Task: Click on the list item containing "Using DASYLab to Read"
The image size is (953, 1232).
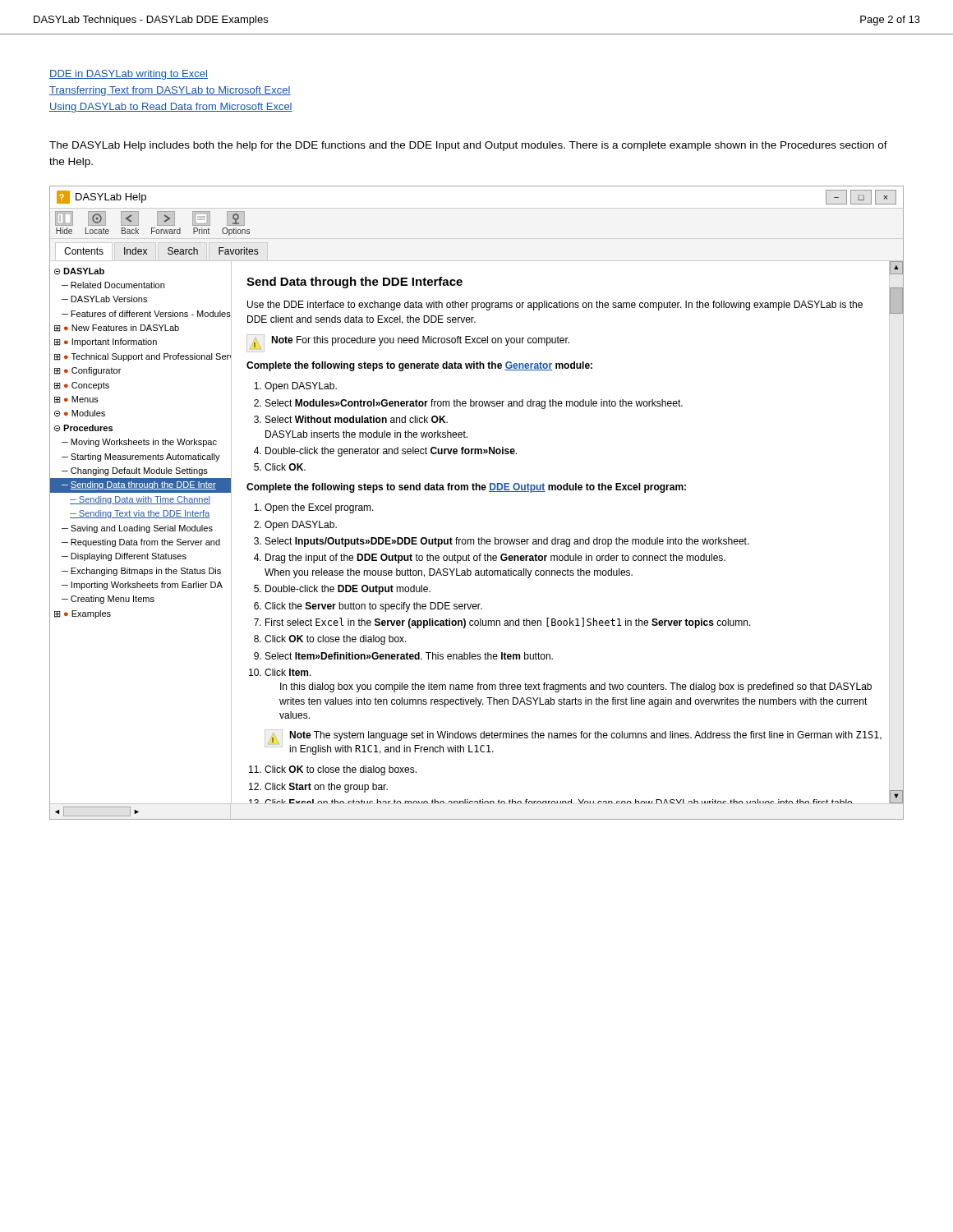Action: [171, 106]
